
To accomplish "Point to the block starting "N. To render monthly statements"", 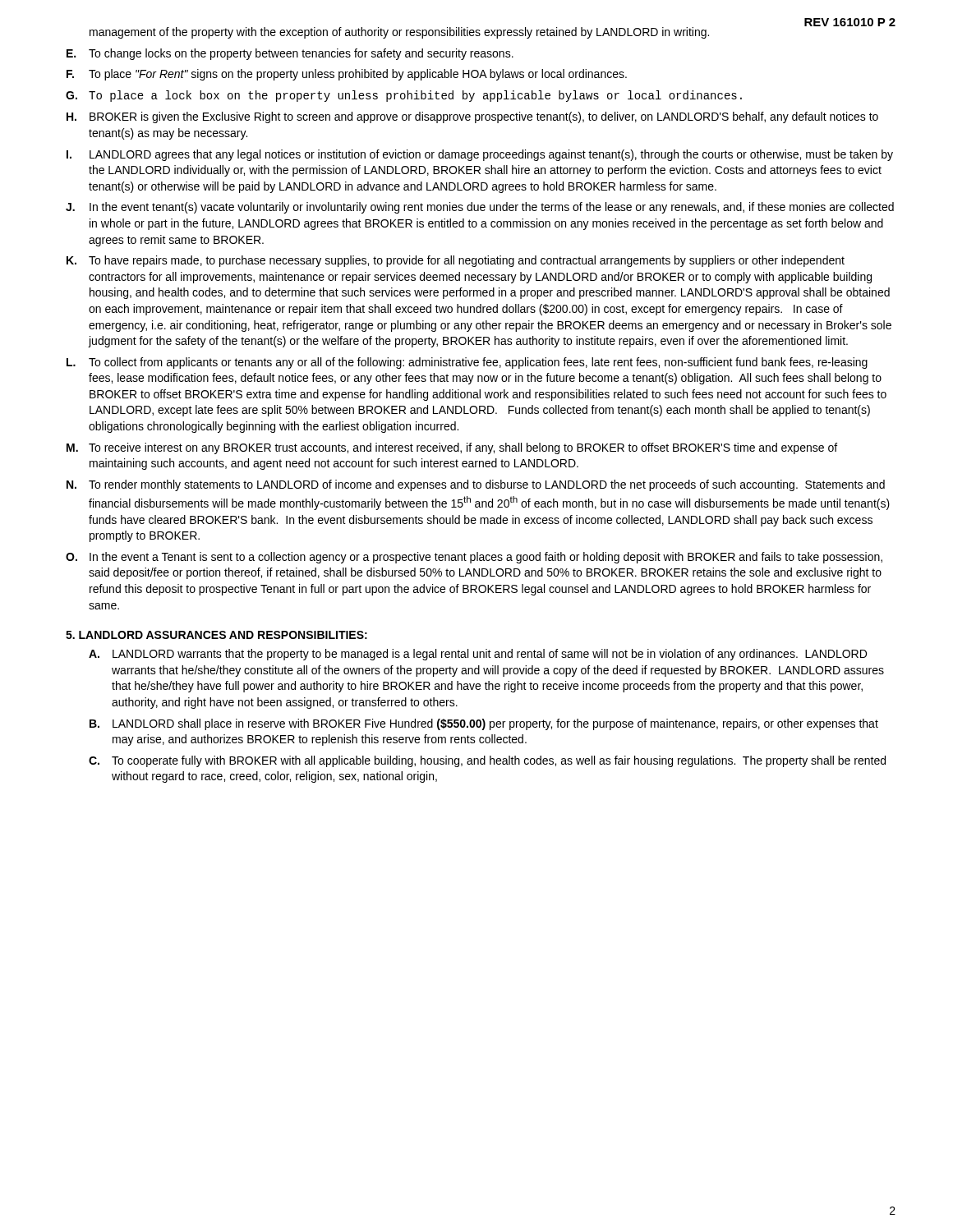I will tap(481, 511).
